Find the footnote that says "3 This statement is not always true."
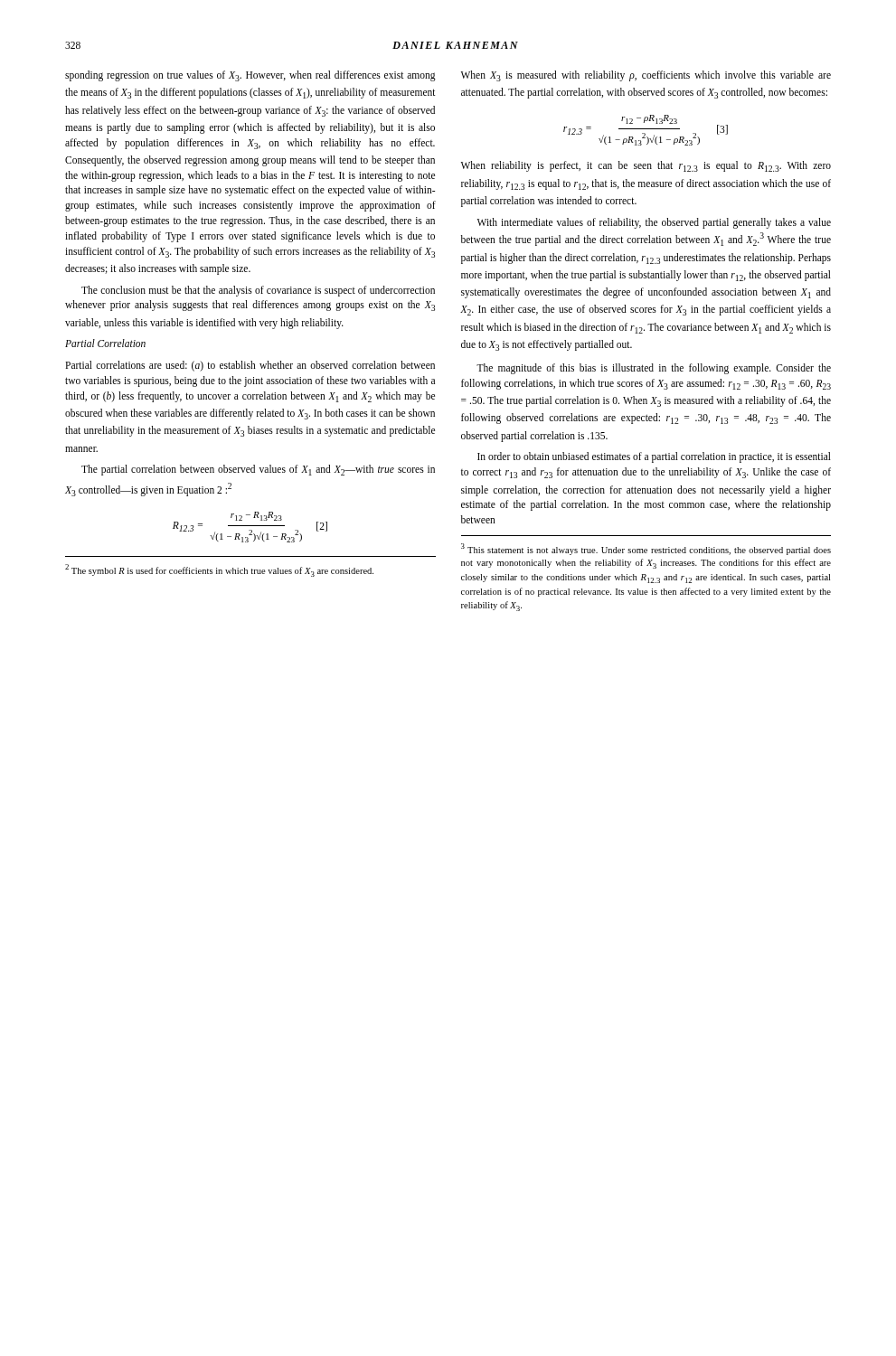Viewport: 896px width, 1356px height. point(646,577)
